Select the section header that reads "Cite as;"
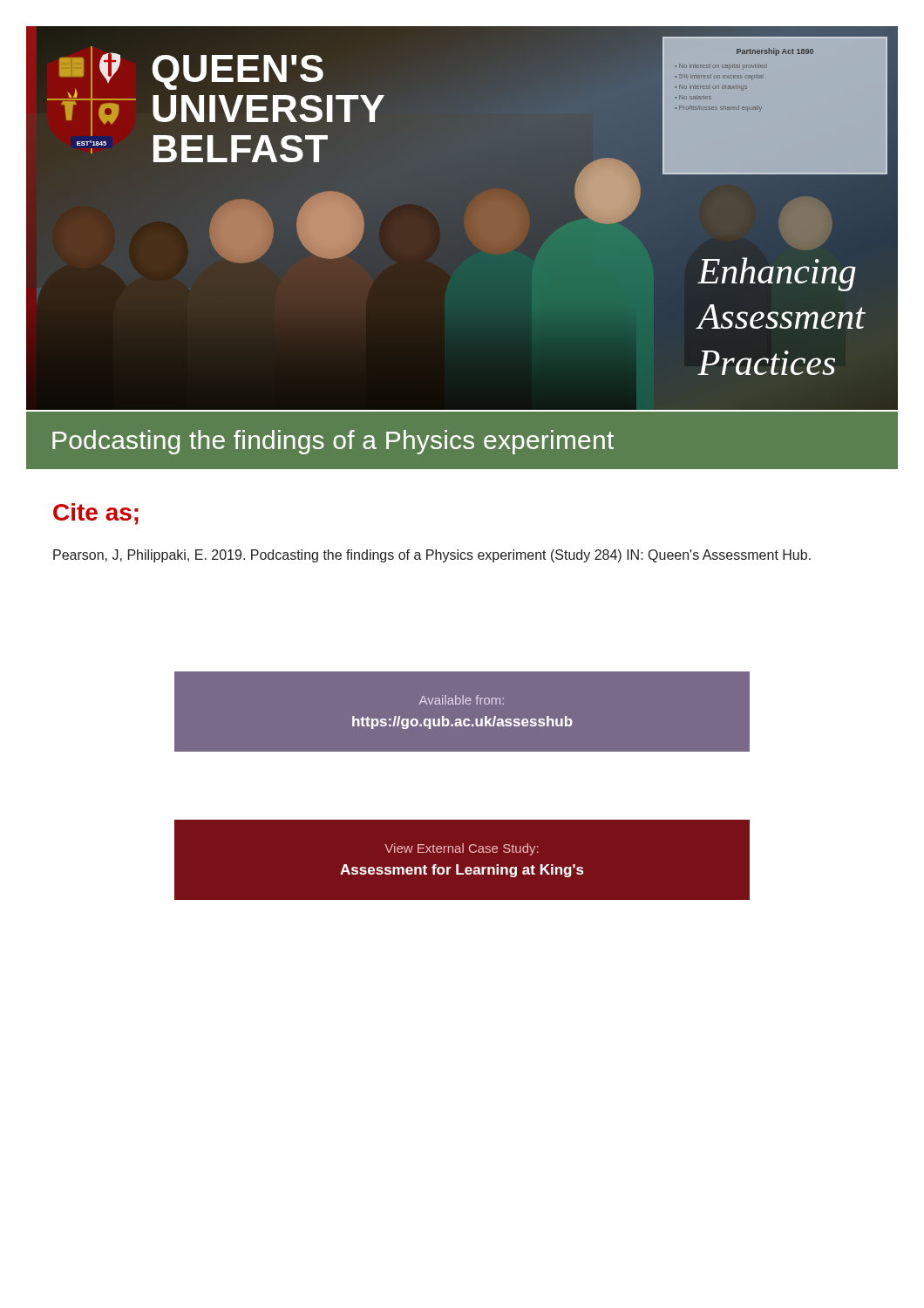The height and width of the screenshot is (1308, 924). click(96, 512)
